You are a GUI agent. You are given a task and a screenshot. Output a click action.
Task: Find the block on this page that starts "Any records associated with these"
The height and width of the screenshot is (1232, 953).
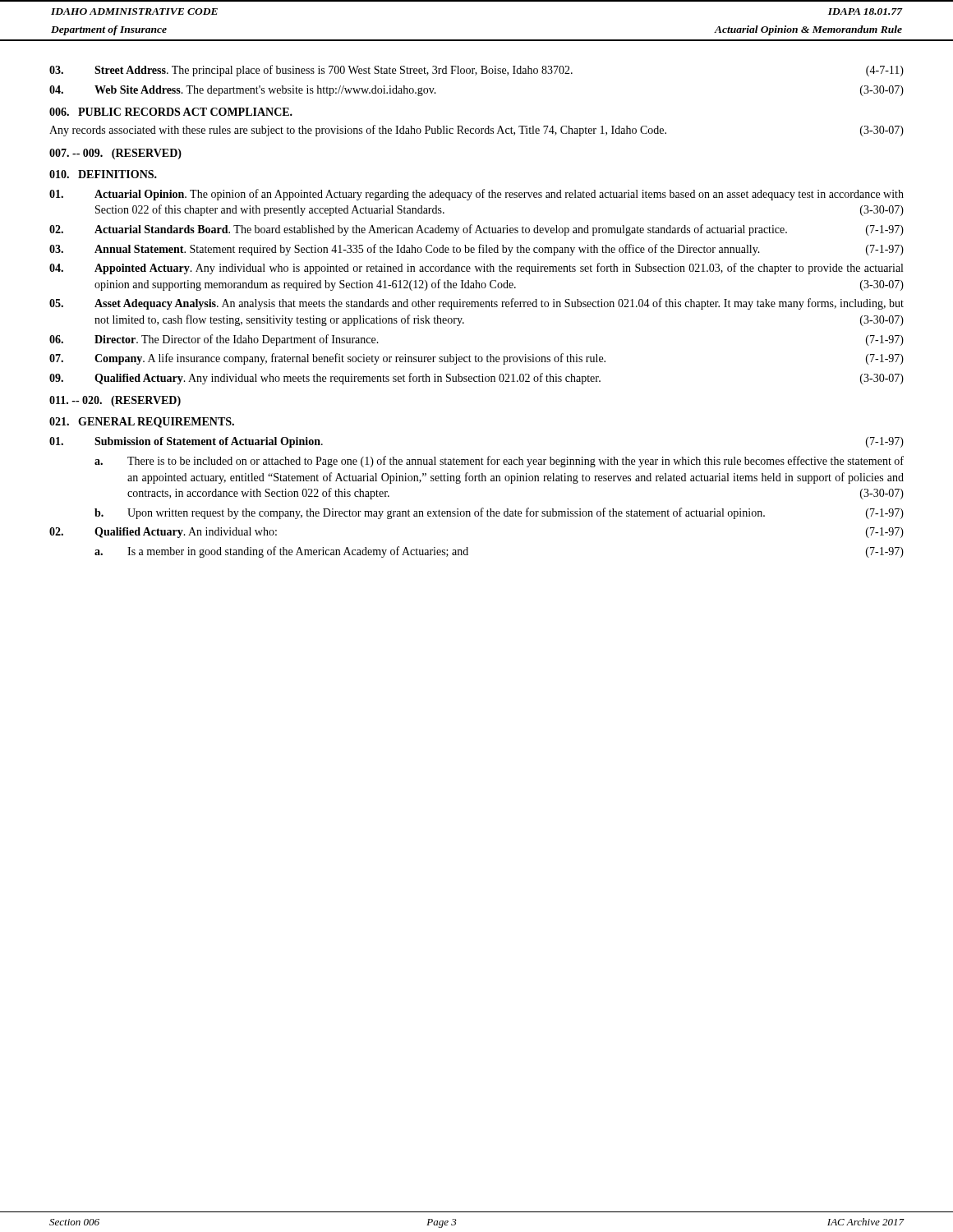[476, 131]
